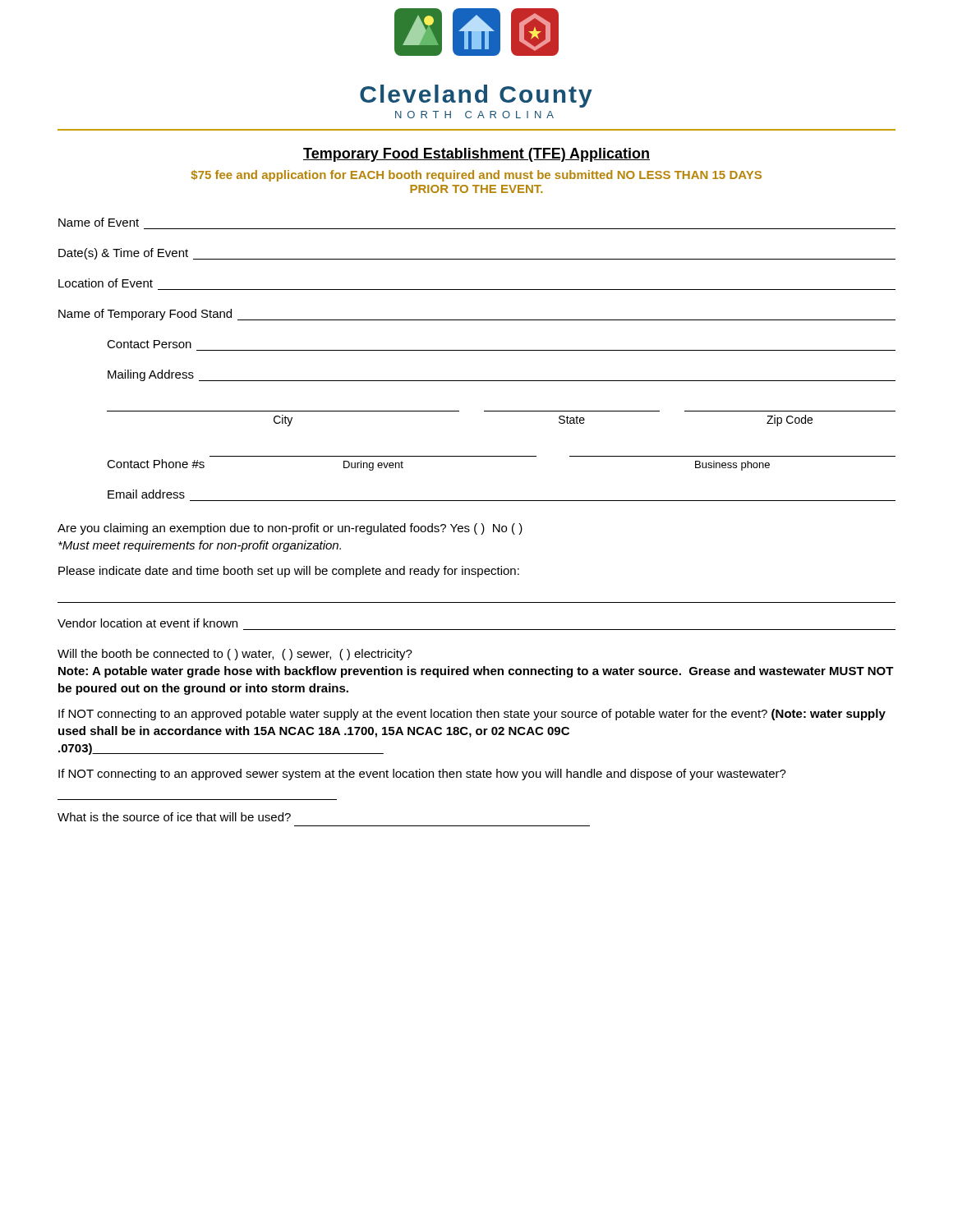Locate the text "Contact Person"

click(x=501, y=343)
